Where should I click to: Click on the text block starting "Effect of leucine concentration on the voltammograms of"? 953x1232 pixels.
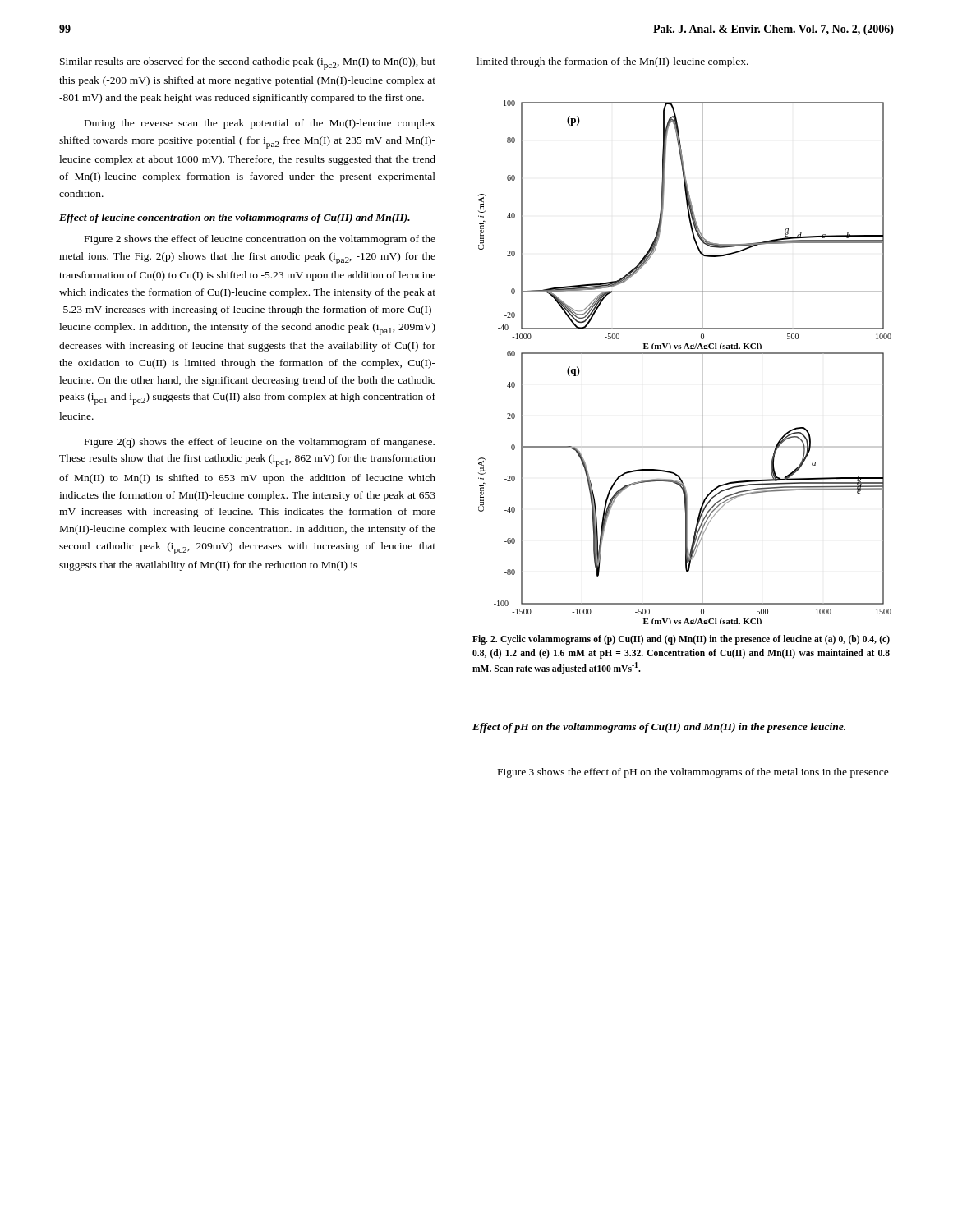[235, 217]
